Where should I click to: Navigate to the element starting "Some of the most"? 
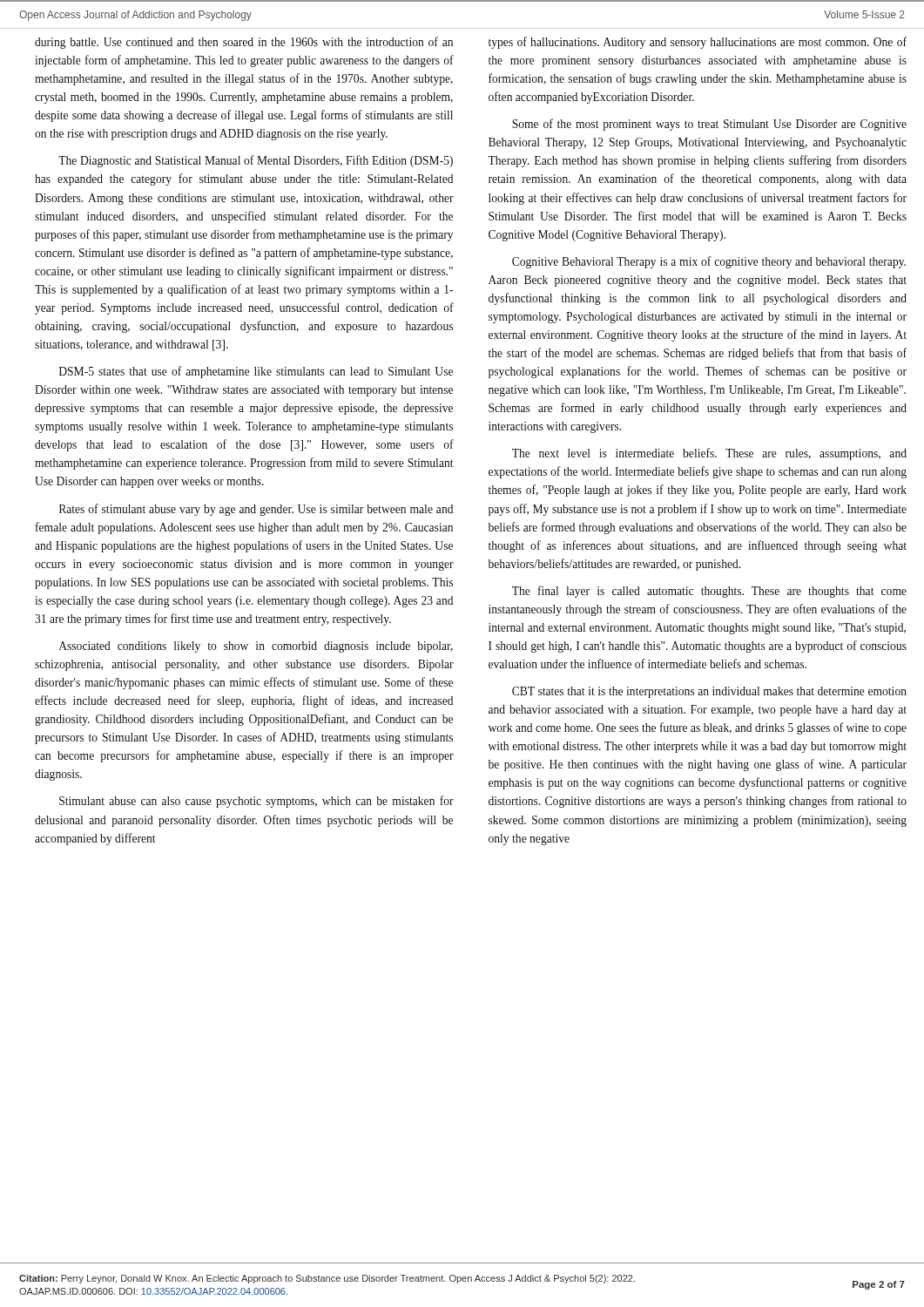(697, 180)
